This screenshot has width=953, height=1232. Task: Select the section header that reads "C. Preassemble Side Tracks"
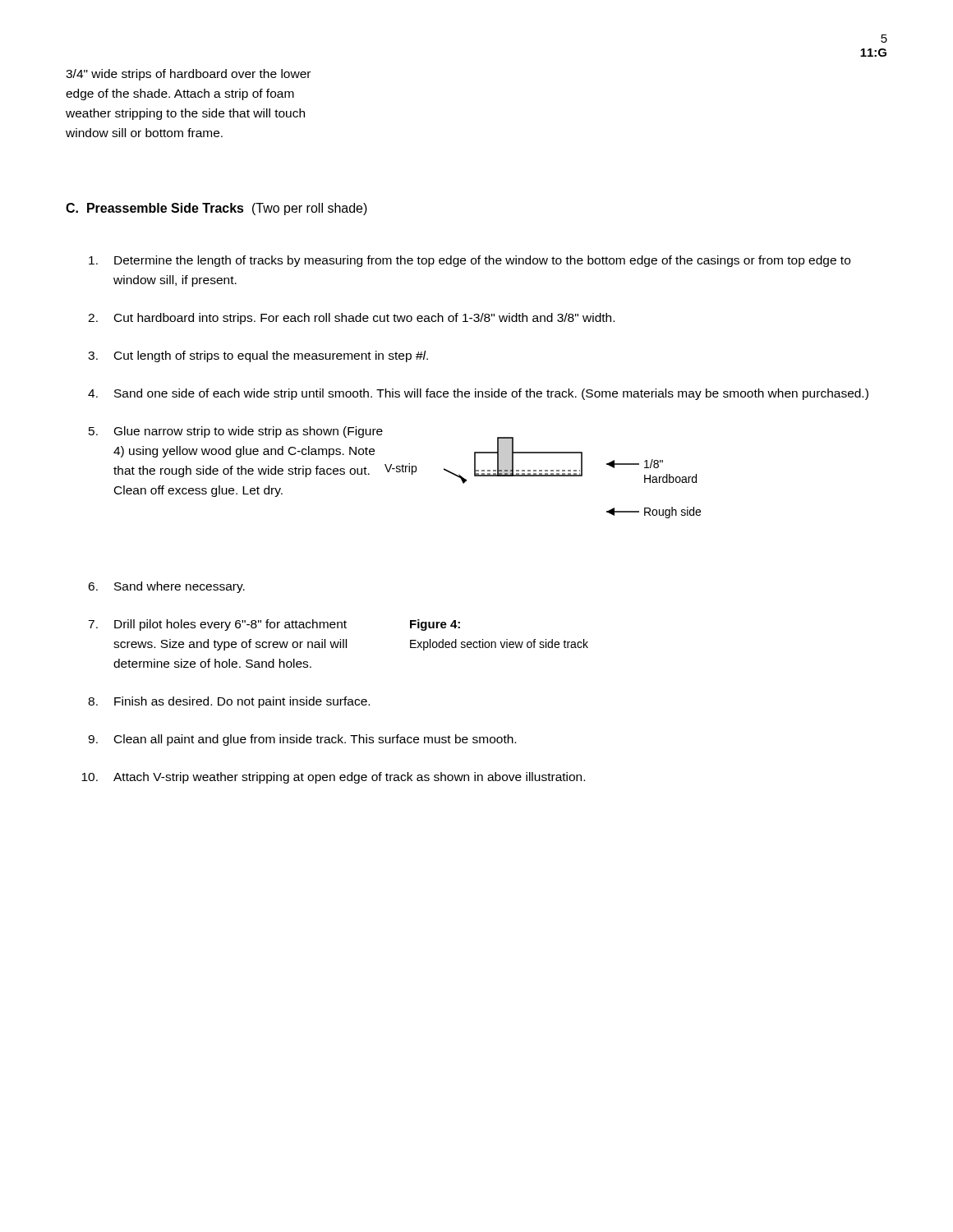[217, 208]
